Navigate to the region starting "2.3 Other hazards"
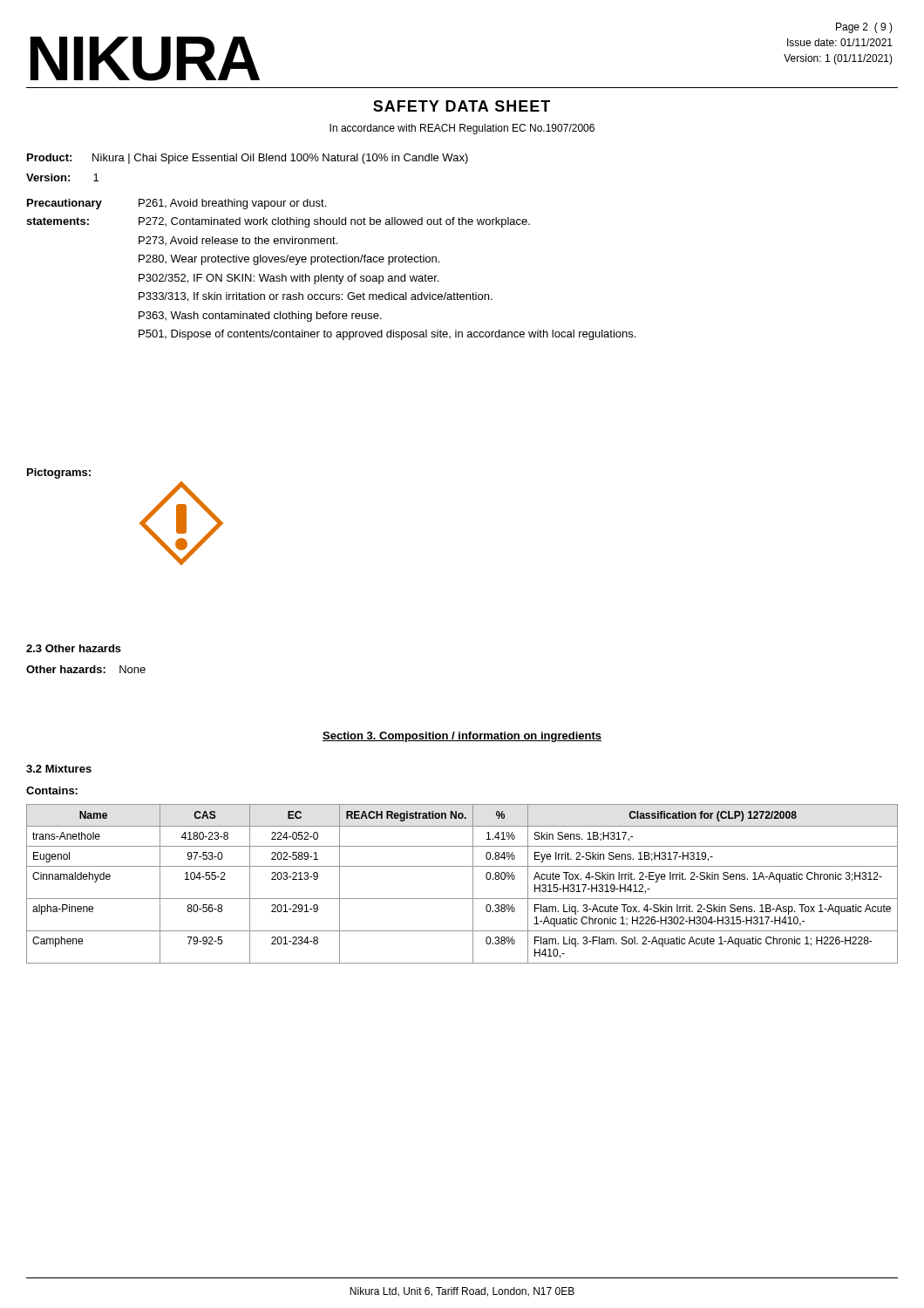Viewport: 924px width, 1308px height. pos(74,648)
